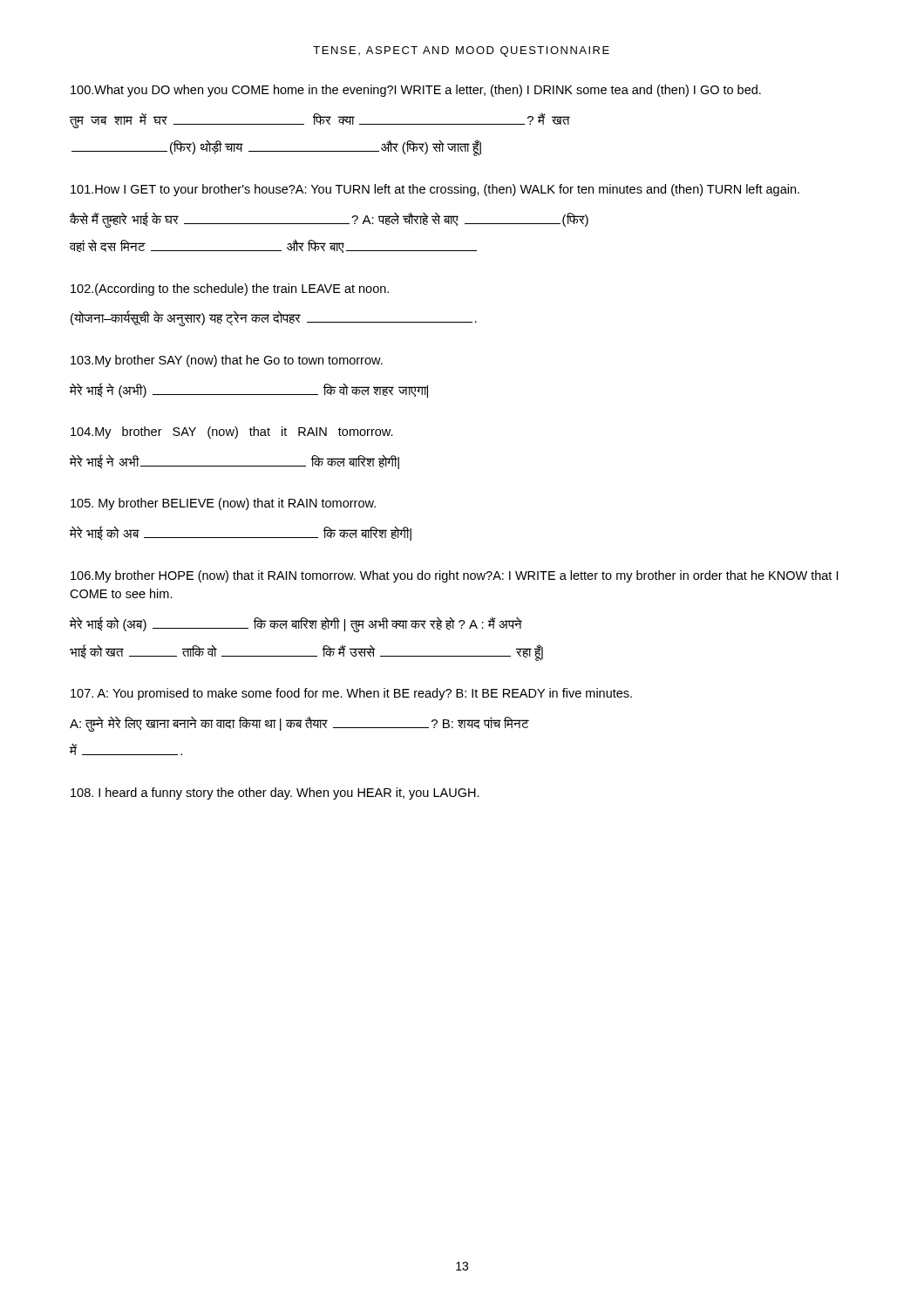Select the passage starting "I heard a funny story the"
924x1308 pixels.
pyautogui.click(x=462, y=793)
